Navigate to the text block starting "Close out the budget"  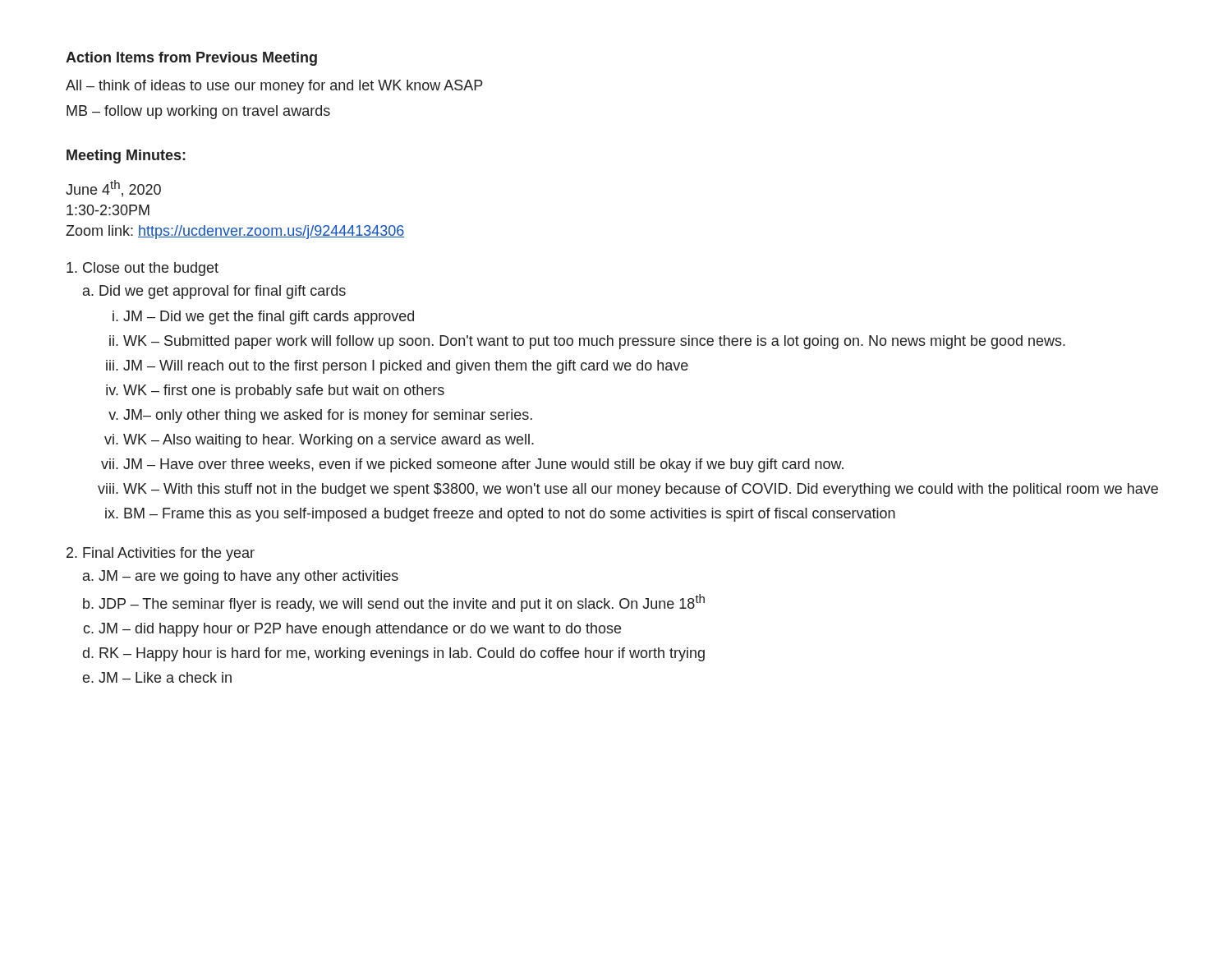click(151, 269)
